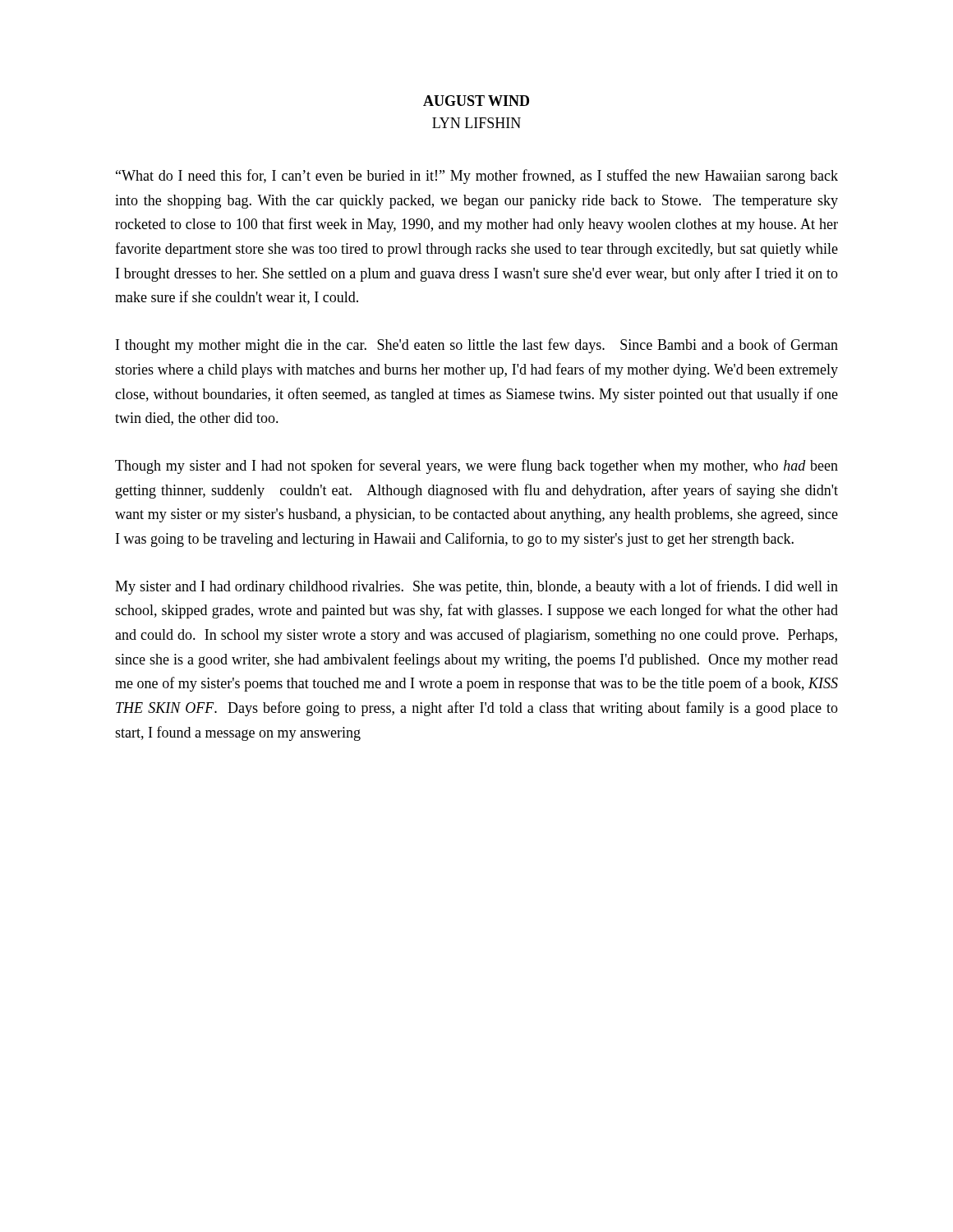The height and width of the screenshot is (1232, 953).
Task: Find the block on this page that starts "I thought my mother might"
Action: (x=476, y=382)
